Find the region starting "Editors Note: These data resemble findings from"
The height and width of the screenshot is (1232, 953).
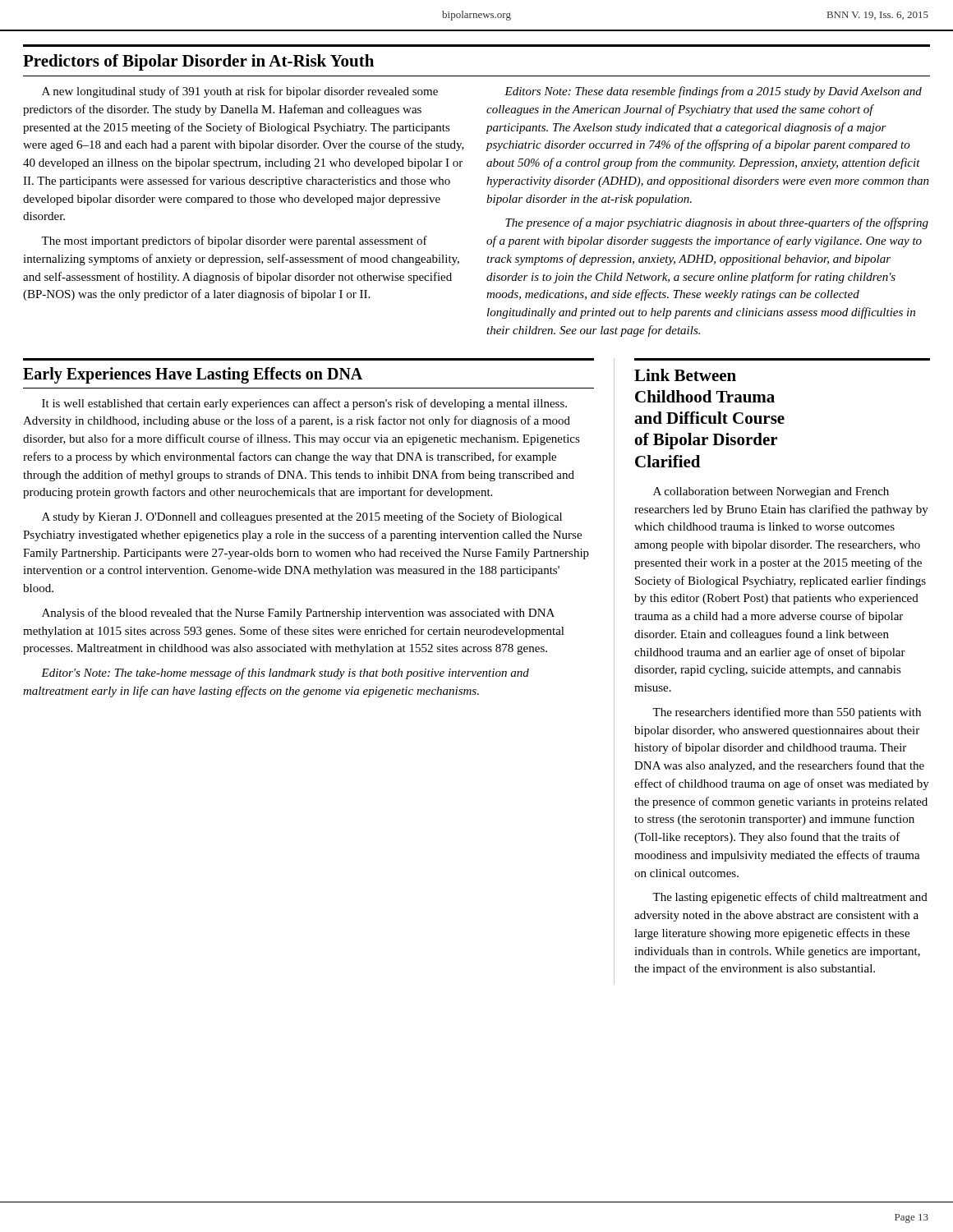(x=708, y=211)
